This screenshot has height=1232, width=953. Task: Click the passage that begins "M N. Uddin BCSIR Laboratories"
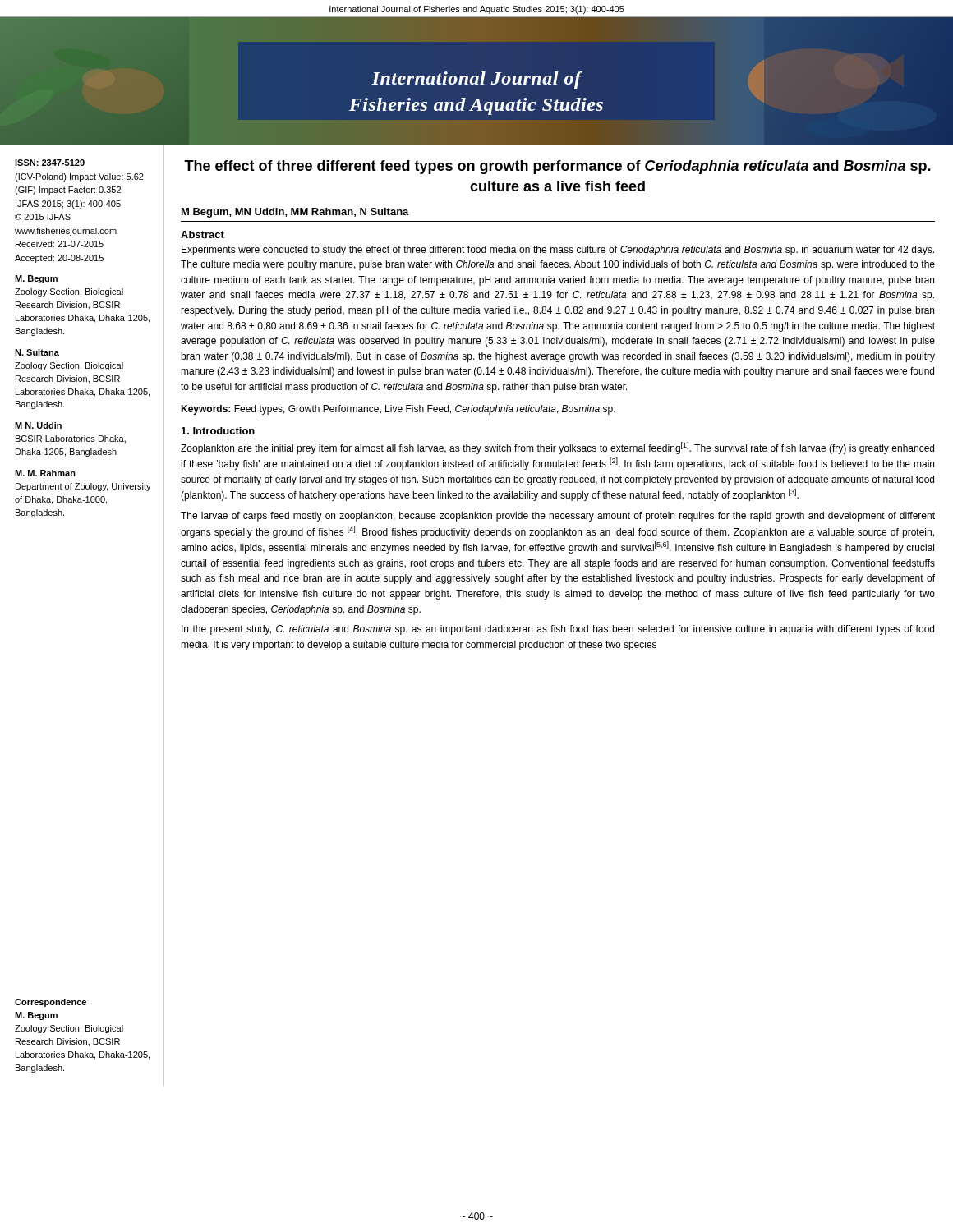[71, 439]
